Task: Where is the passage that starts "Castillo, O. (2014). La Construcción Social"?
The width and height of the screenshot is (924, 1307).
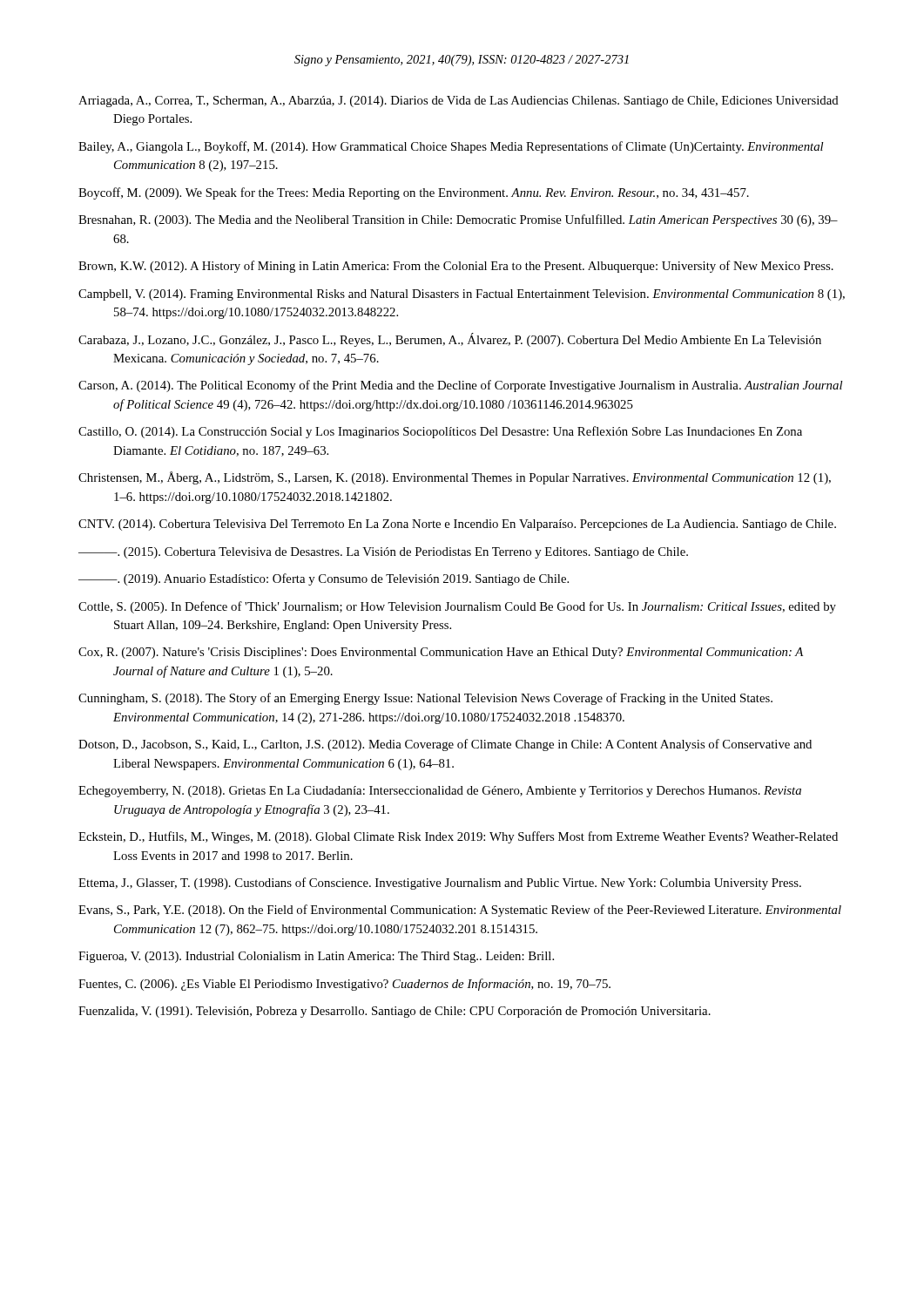Action: click(440, 441)
